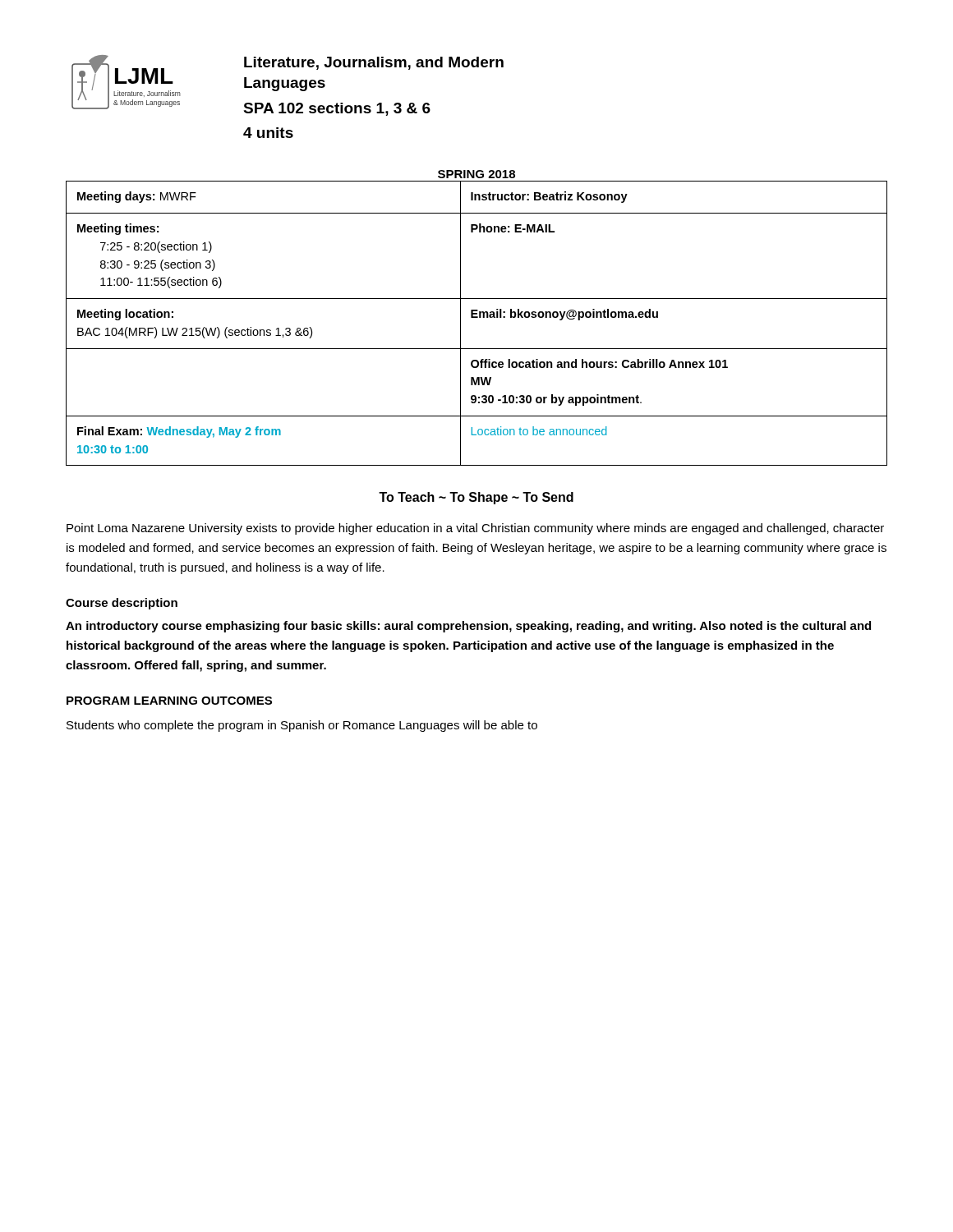
Task: Click on the logo
Action: point(140,86)
